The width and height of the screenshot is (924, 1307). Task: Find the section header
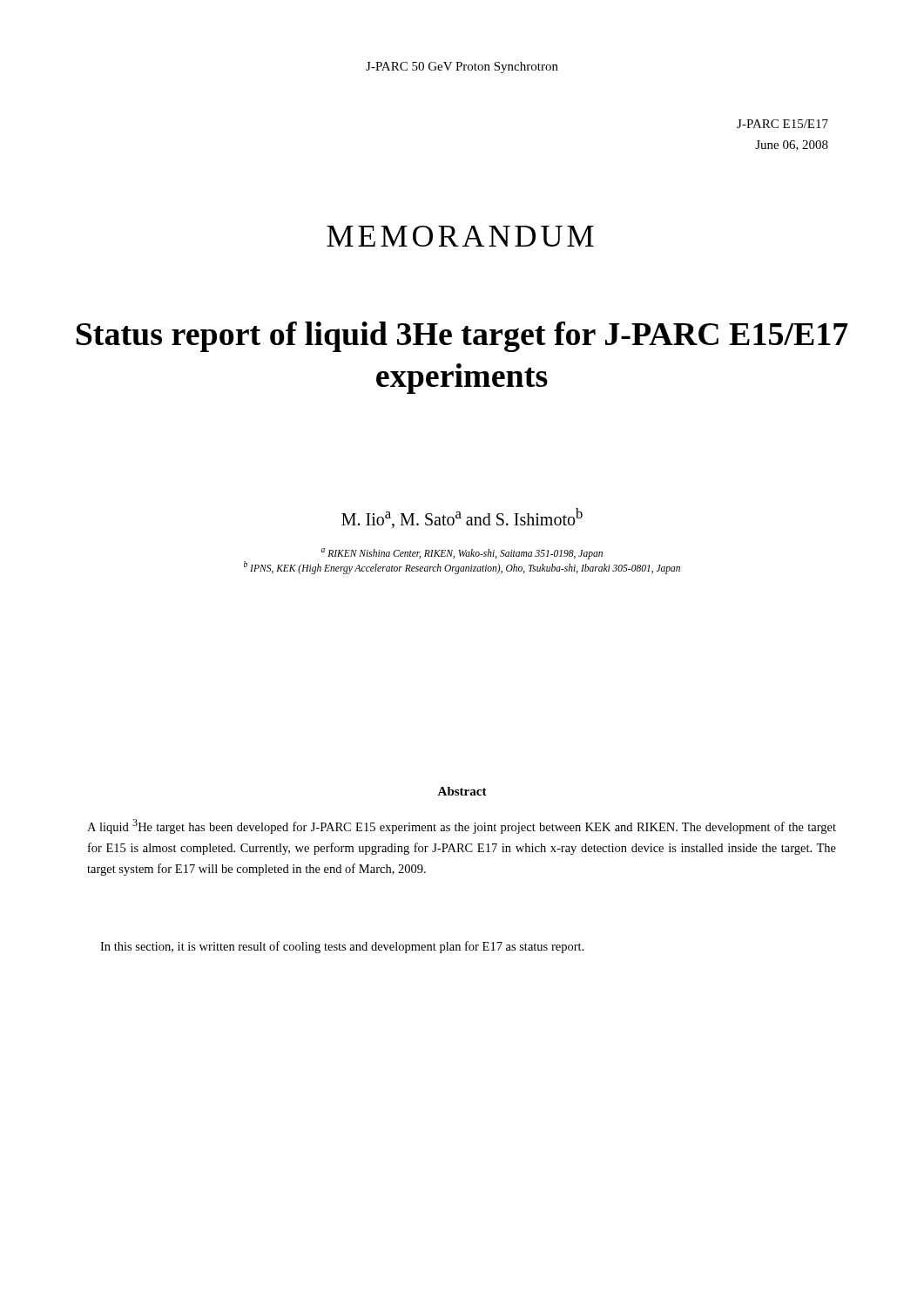462,791
